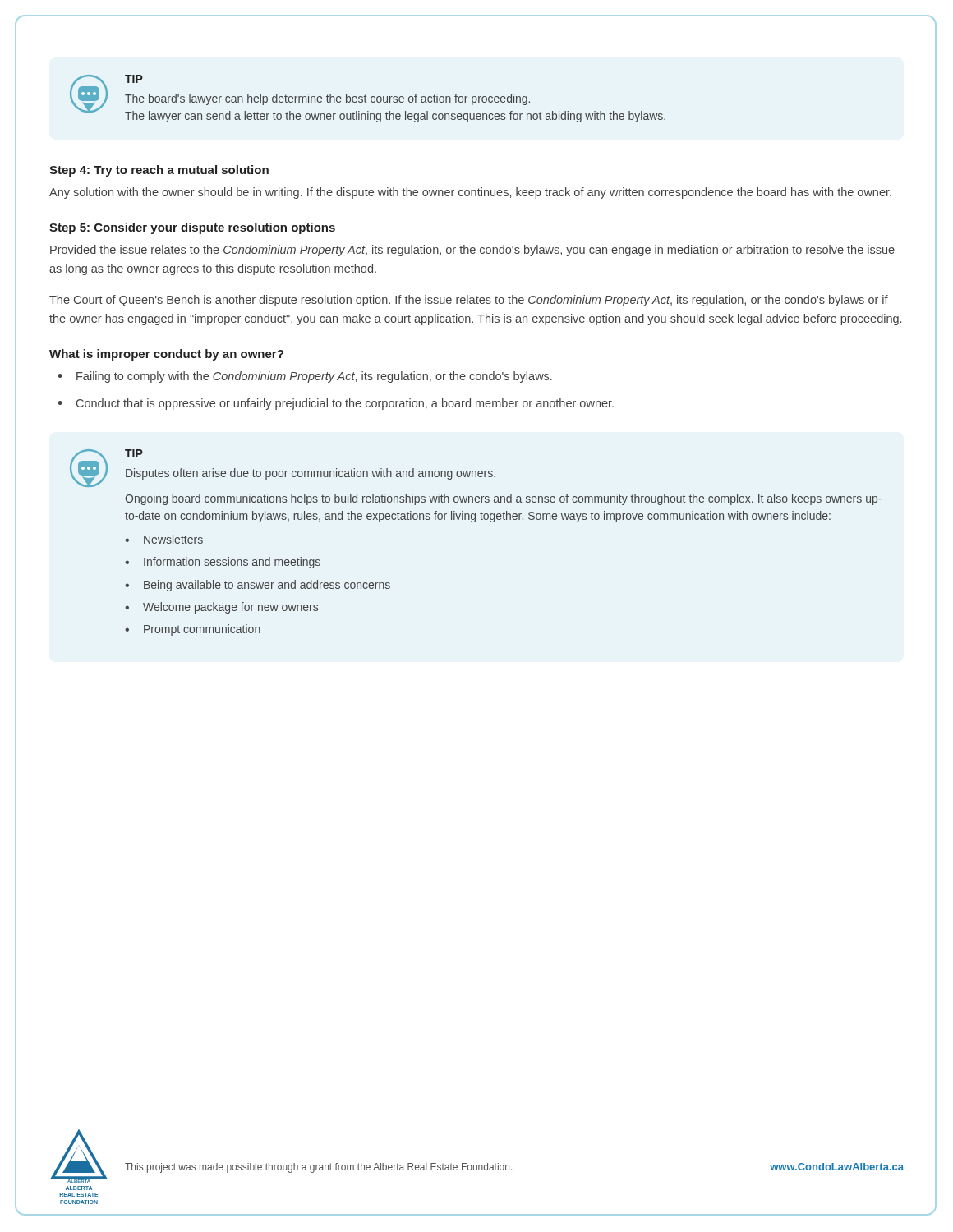The image size is (953, 1232).
Task: Click where it says "Step 4: Try to reach a mutual solution"
Action: click(x=159, y=170)
